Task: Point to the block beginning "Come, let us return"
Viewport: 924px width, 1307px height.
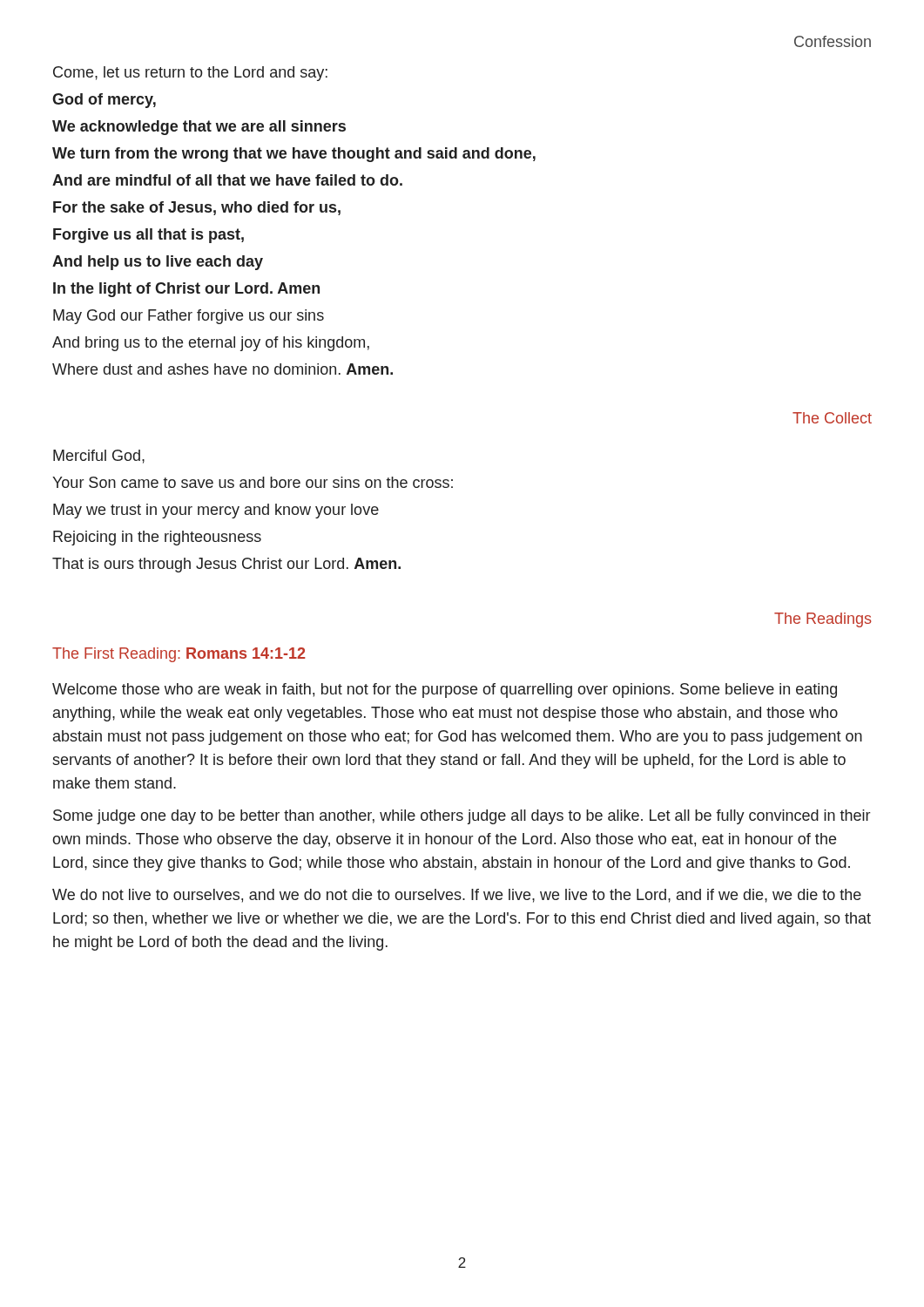Action: [190, 74]
